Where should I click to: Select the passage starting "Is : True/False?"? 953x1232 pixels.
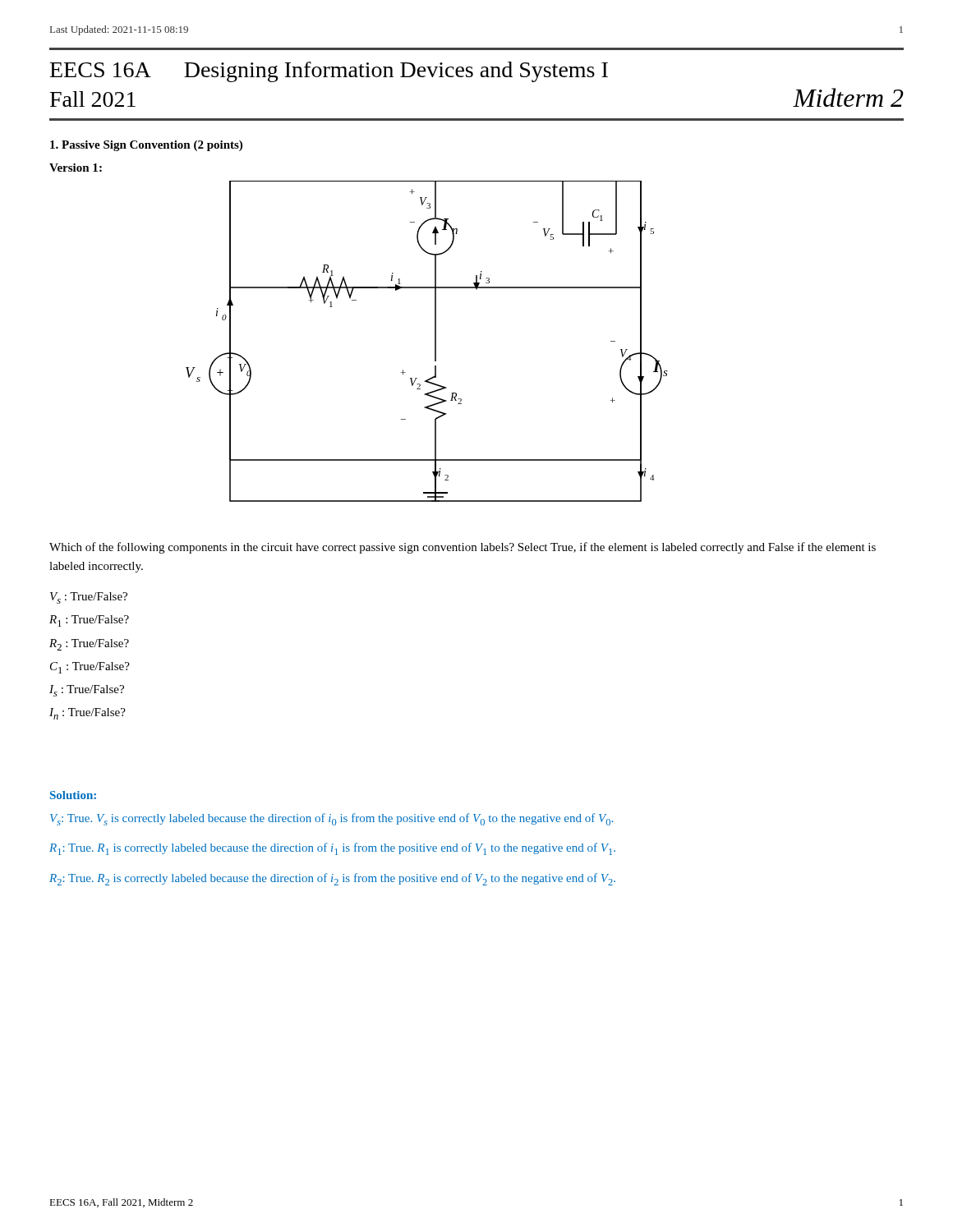87,691
